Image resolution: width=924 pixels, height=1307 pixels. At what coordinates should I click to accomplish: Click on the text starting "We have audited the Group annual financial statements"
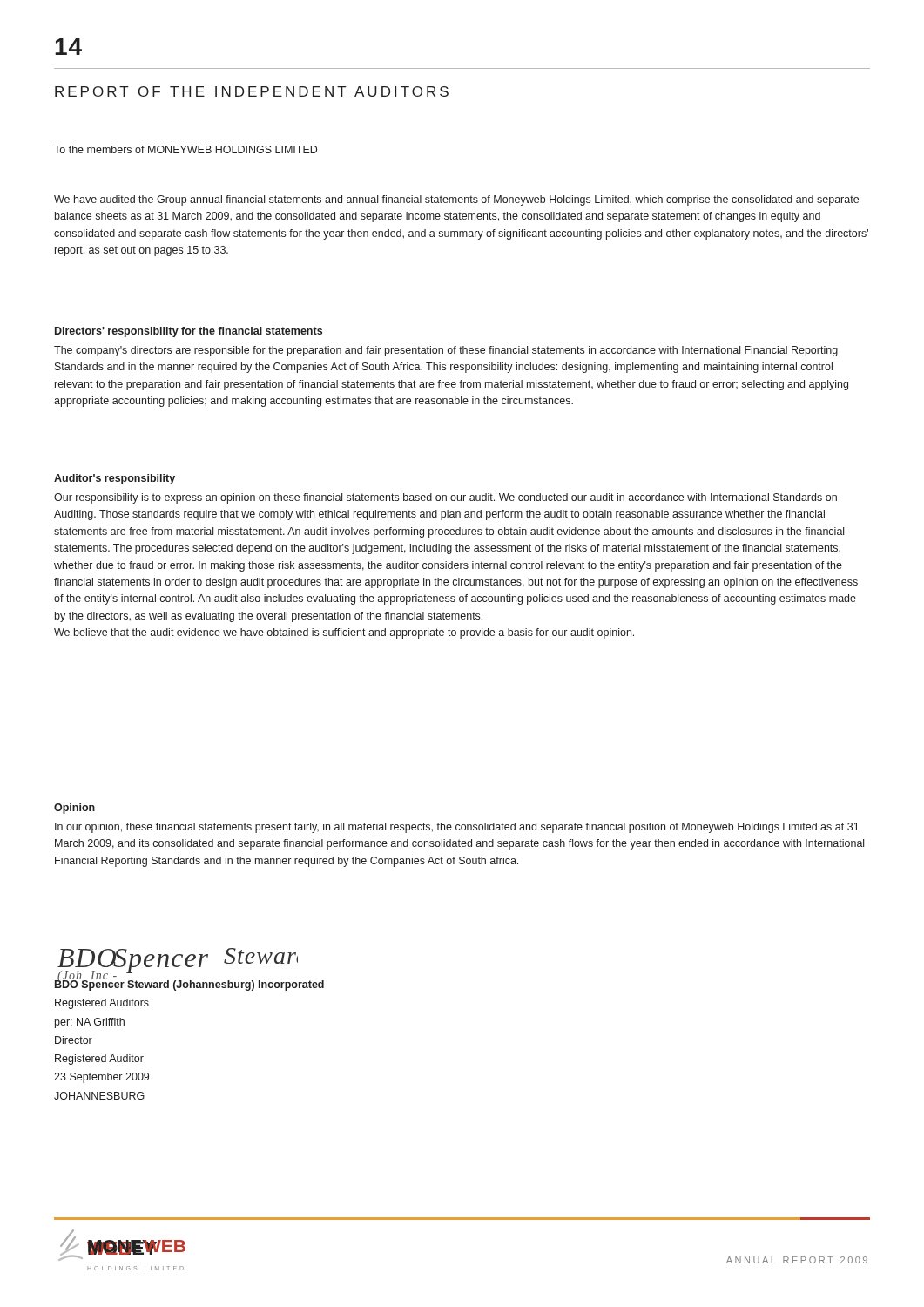(461, 225)
